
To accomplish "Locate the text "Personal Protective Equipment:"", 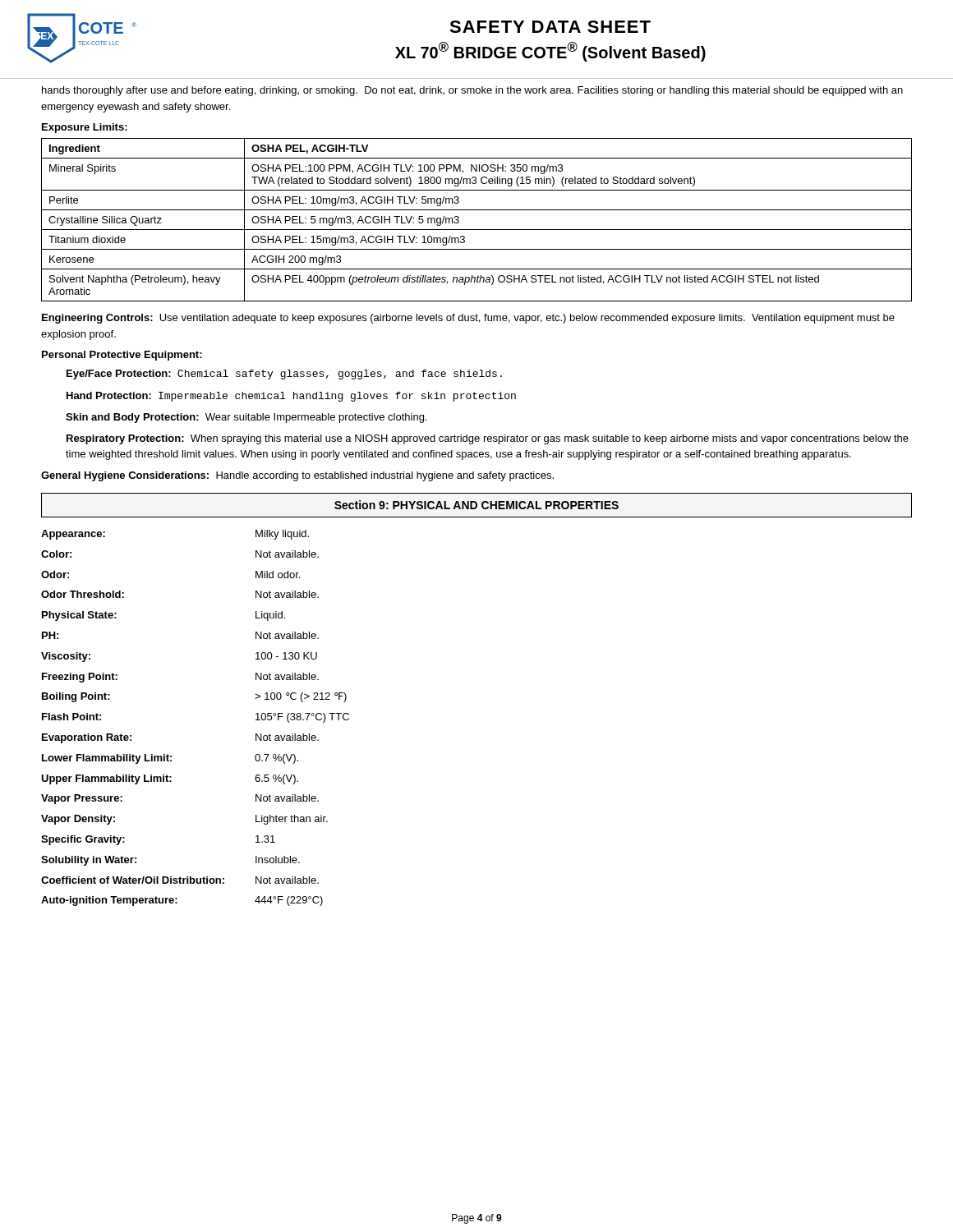I will (122, 356).
